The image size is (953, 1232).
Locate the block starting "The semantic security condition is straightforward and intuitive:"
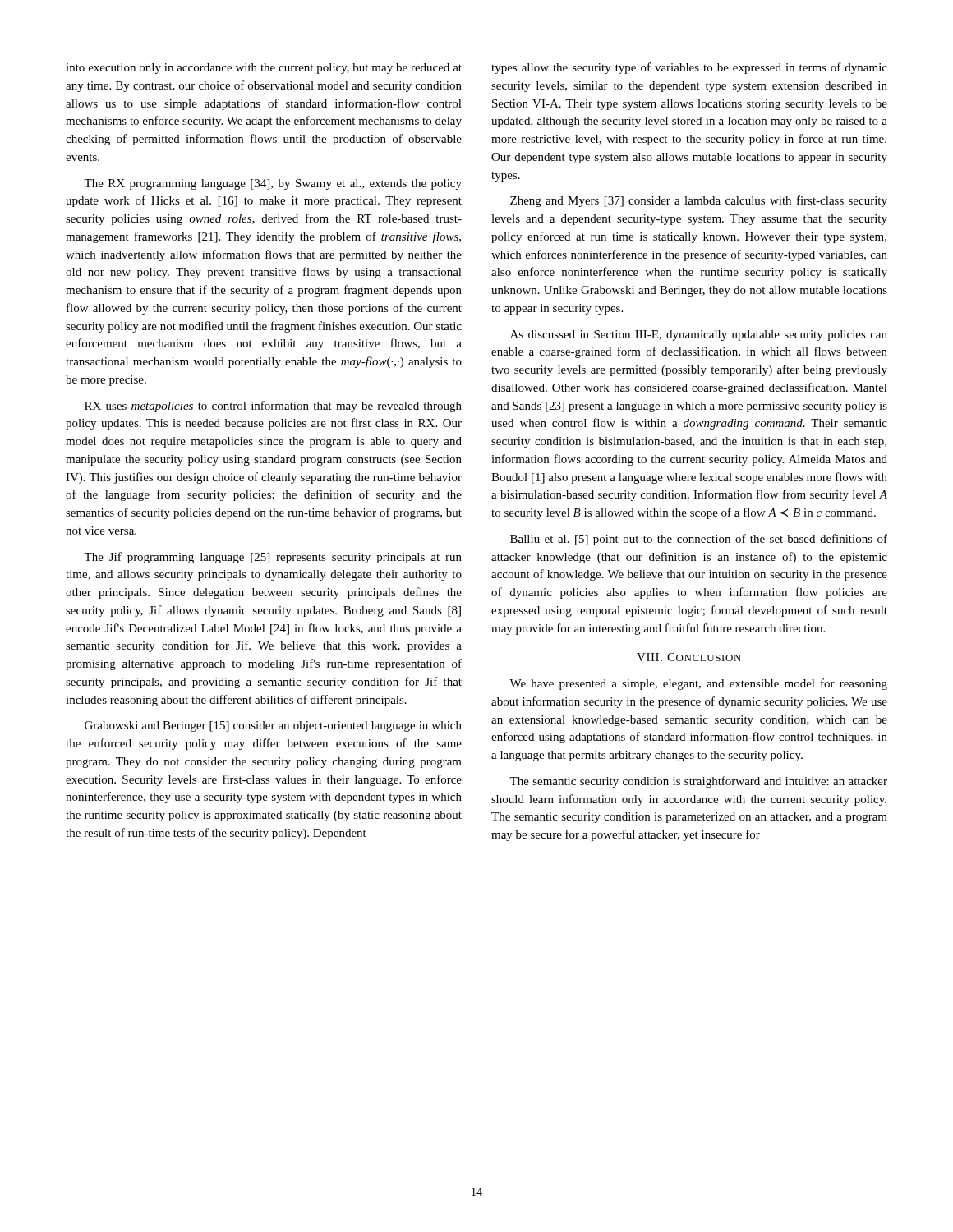(x=689, y=808)
